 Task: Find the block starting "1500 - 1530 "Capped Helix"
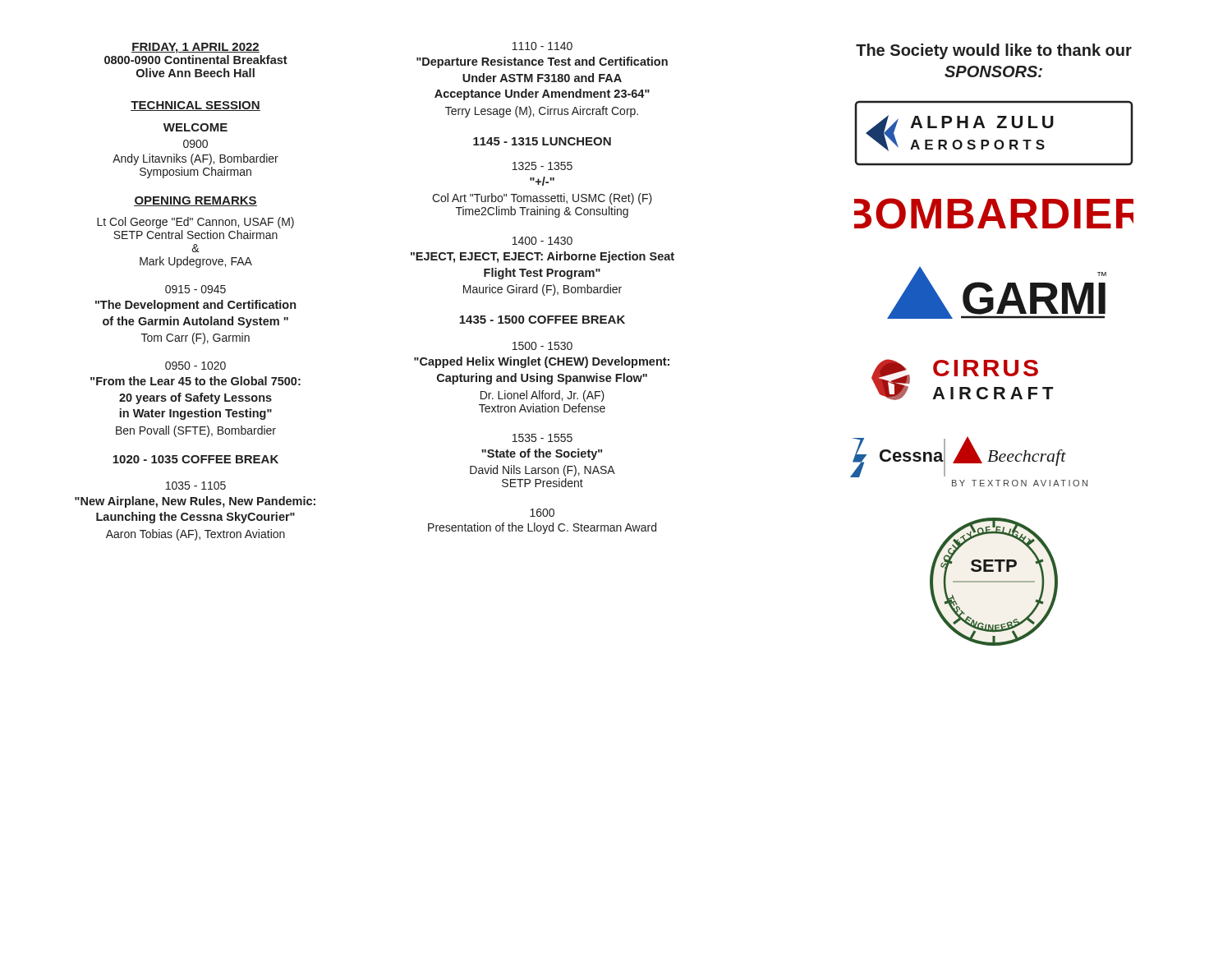542,377
